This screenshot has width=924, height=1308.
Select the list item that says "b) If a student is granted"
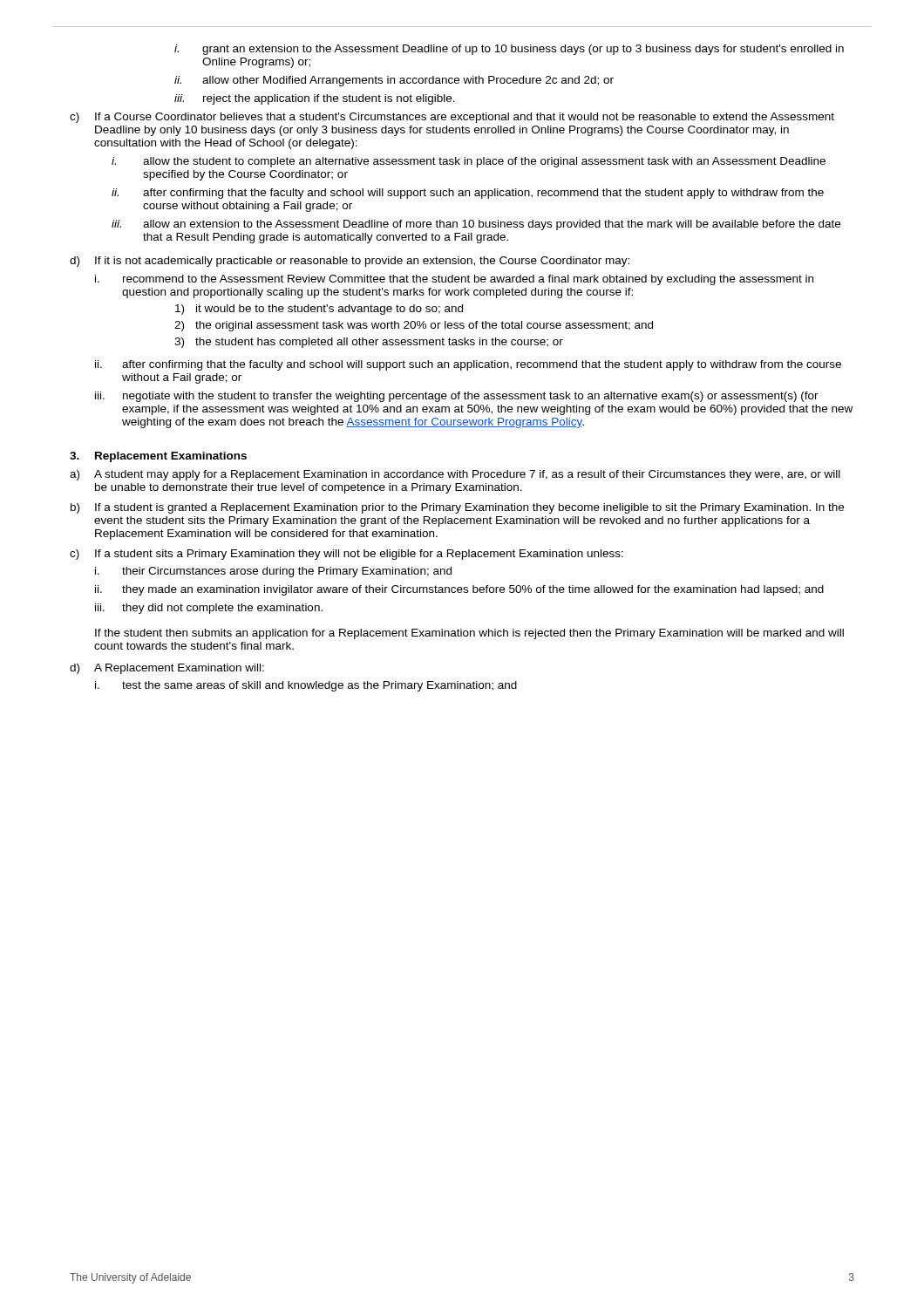tap(462, 520)
